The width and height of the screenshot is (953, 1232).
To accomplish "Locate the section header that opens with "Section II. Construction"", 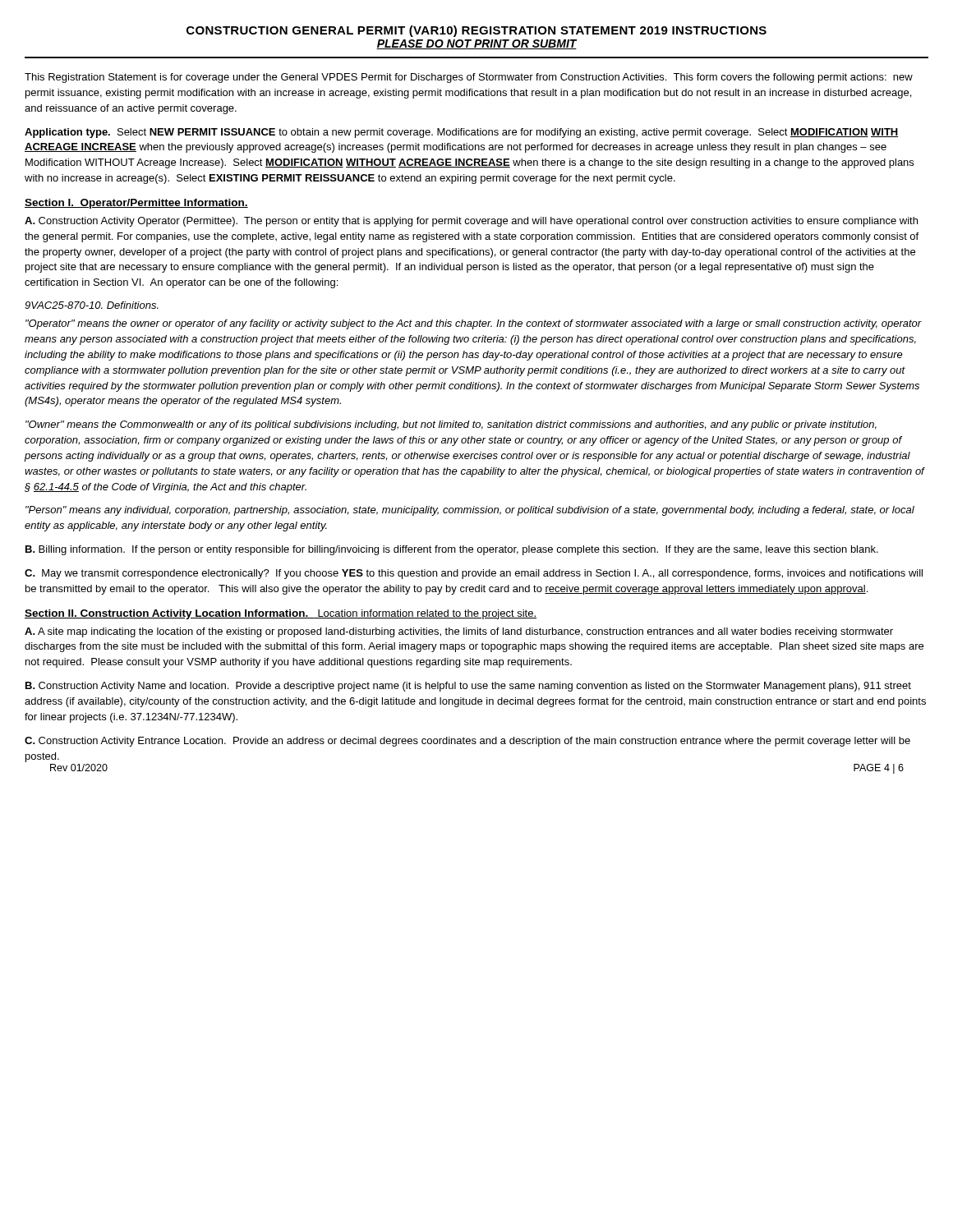I will 281,613.
